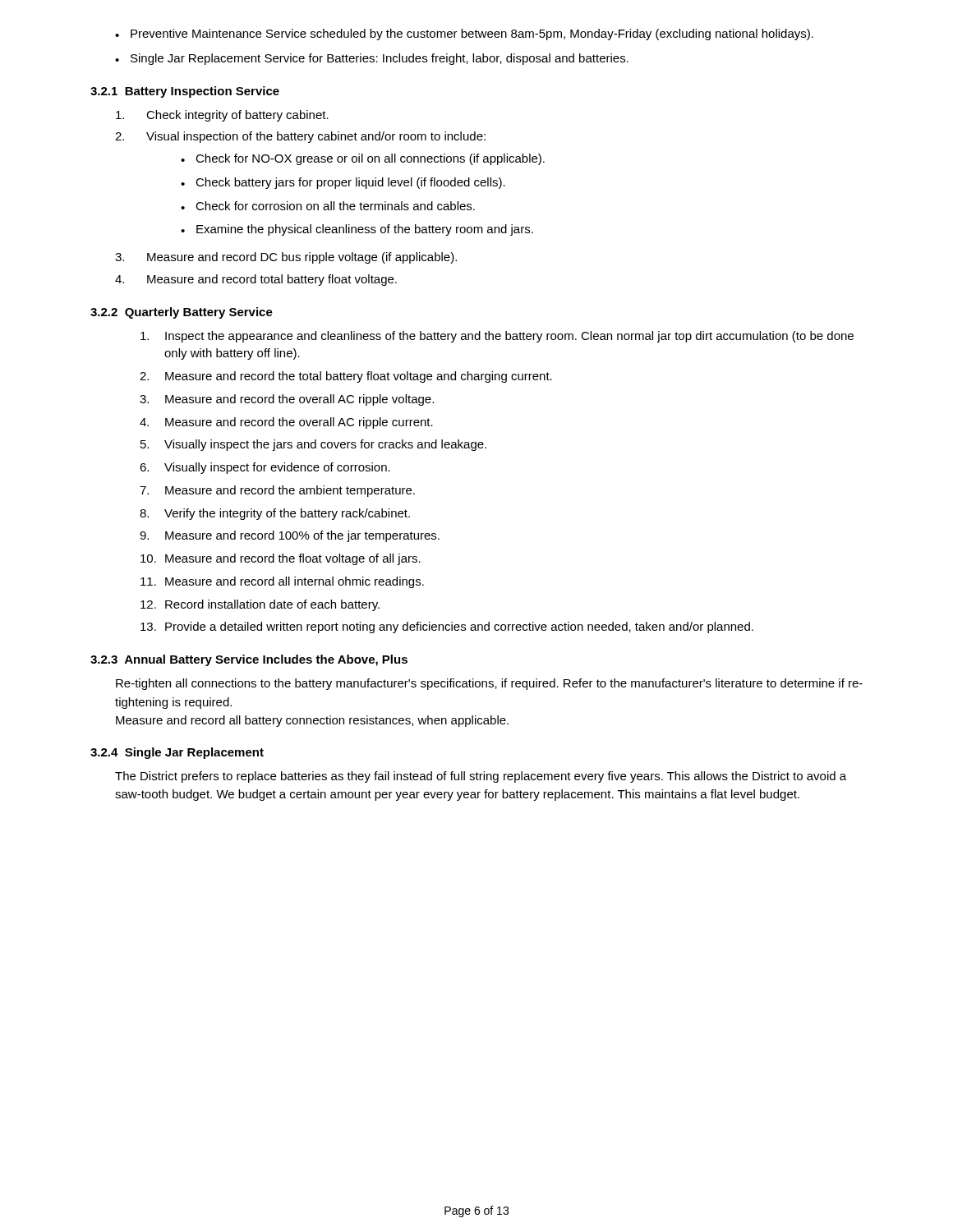Image resolution: width=953 pixels, height=1232 pixels.
Task: Where is the passage that starts "Re-tighten all connections to the"?
Action: pos(489,684)
